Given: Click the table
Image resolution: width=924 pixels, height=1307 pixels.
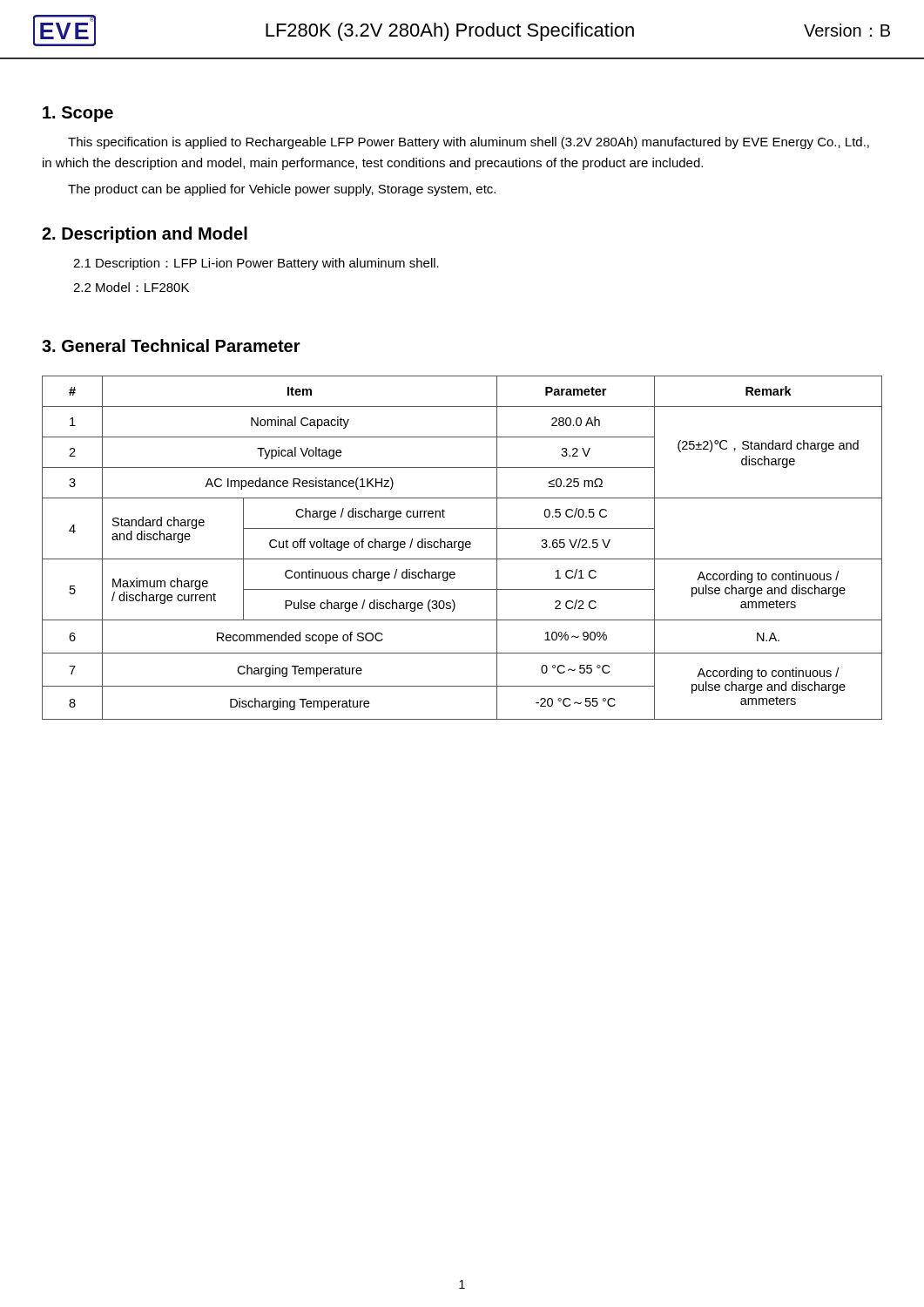Looking at the screenshot, I should click(462, 548).
